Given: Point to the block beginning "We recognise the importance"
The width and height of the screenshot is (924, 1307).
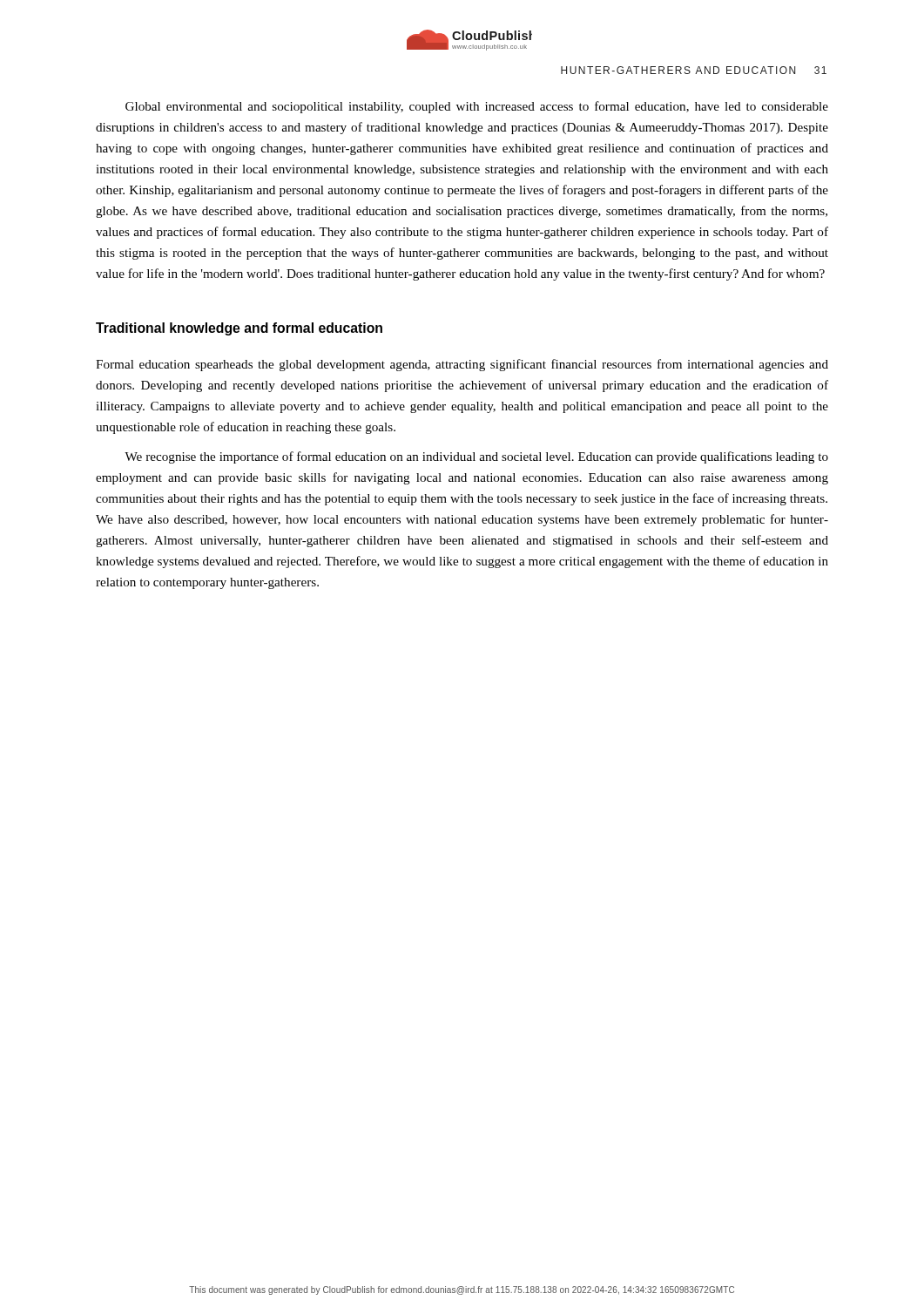Looking at the screenshot, I should [462, 519].
